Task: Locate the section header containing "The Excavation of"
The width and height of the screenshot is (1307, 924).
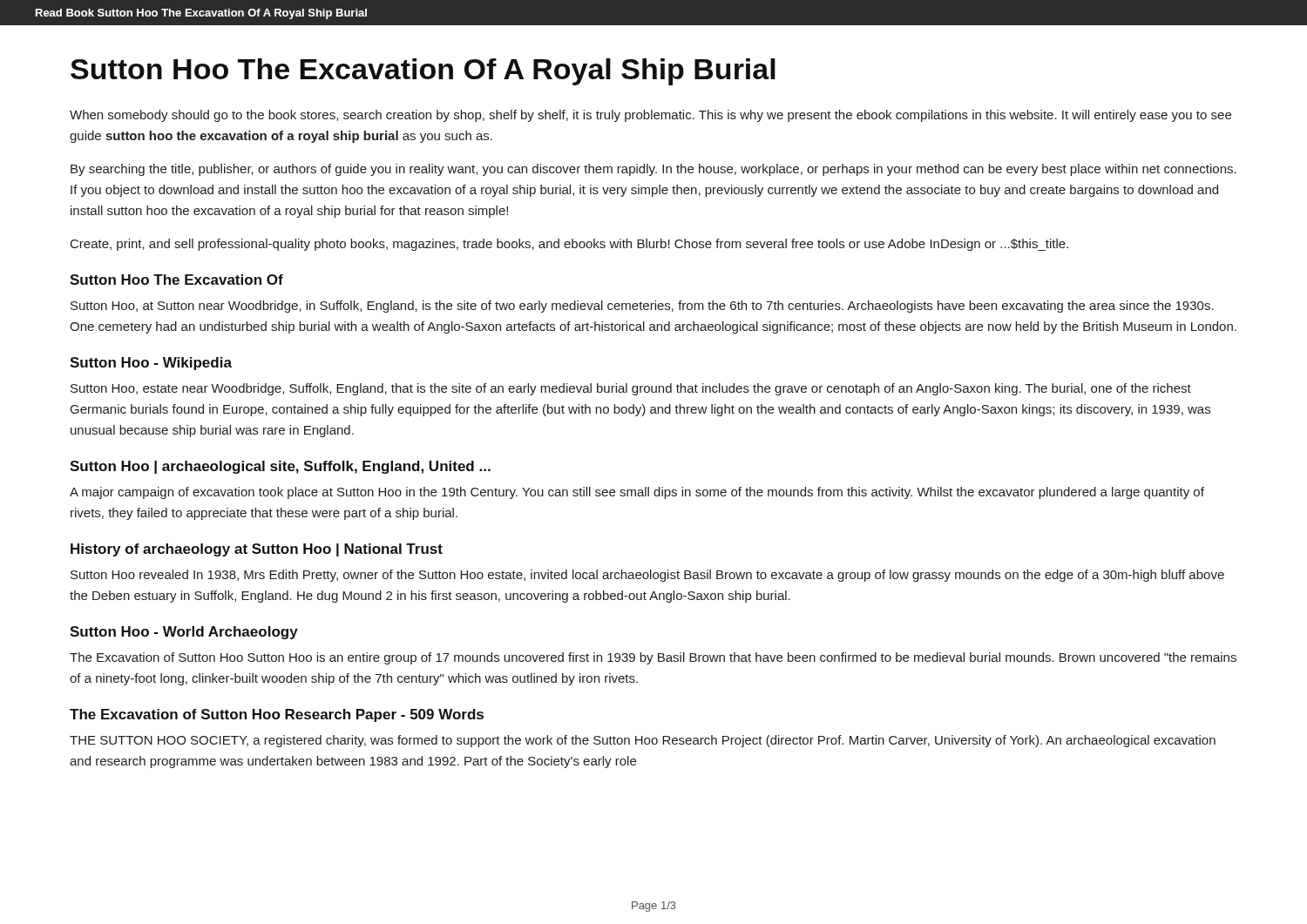Action: click(x=277, y=714)
